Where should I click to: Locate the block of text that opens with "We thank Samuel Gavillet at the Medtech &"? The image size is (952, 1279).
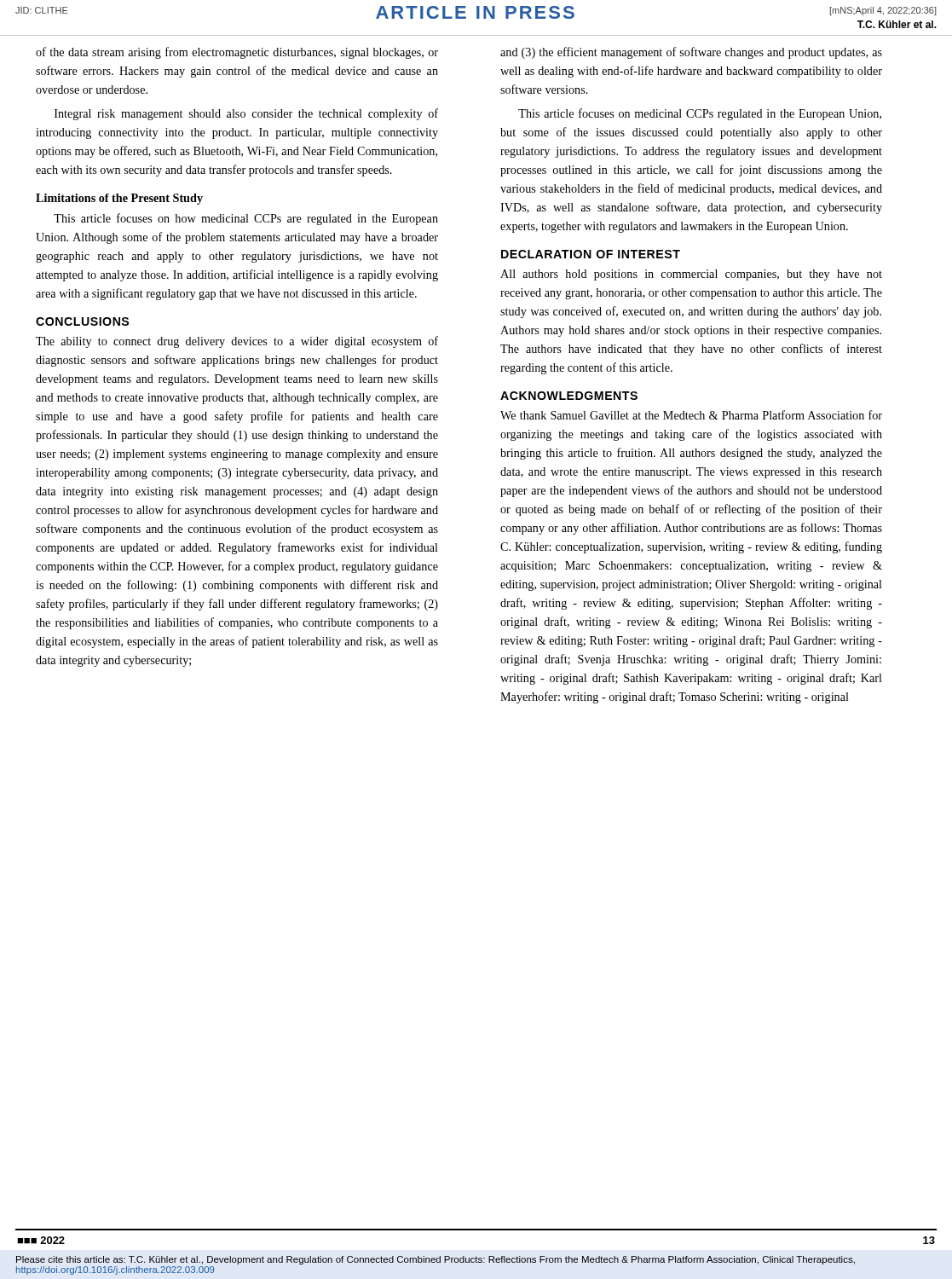pos(691,556)
